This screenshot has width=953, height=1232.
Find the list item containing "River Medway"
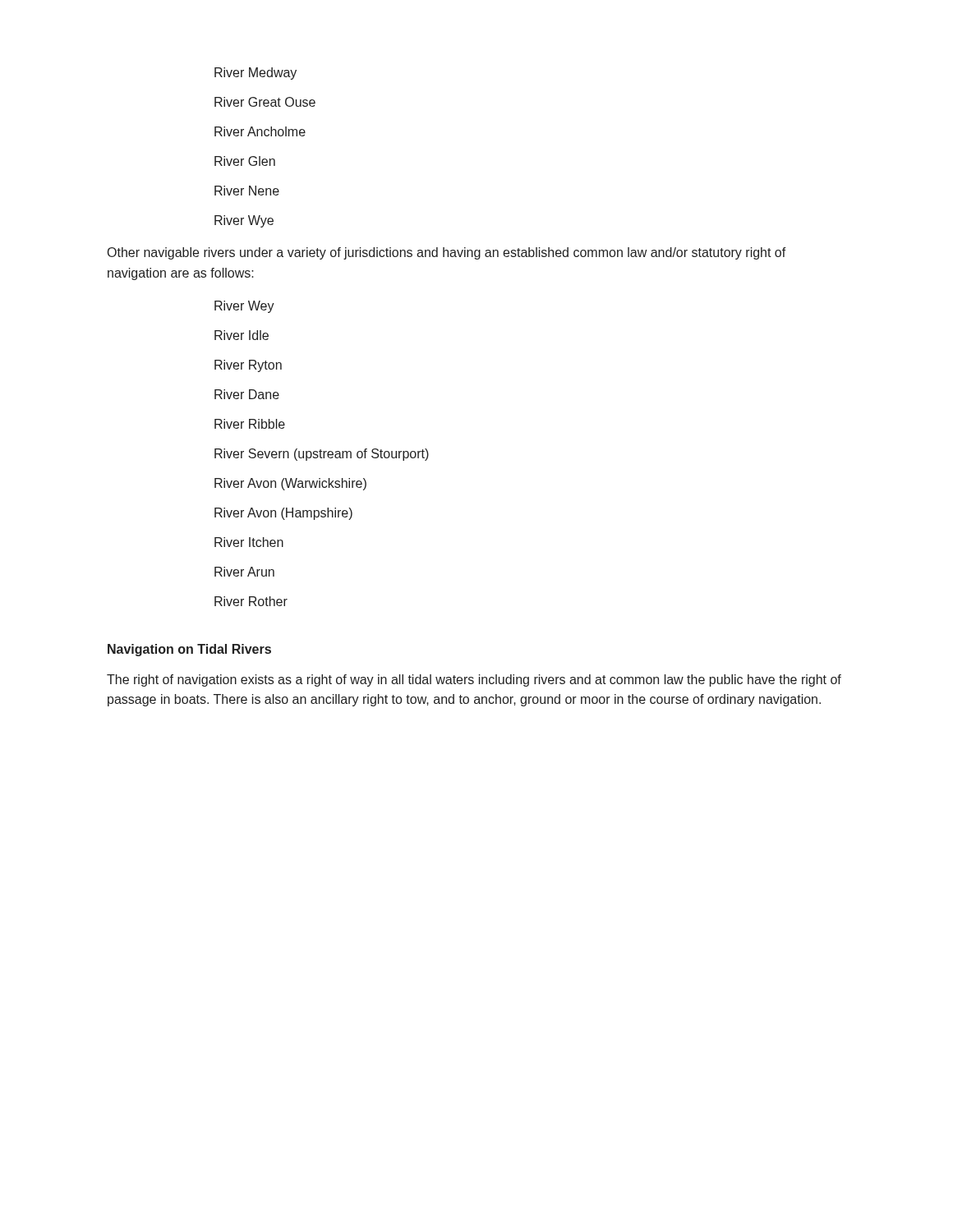[255, 73]
